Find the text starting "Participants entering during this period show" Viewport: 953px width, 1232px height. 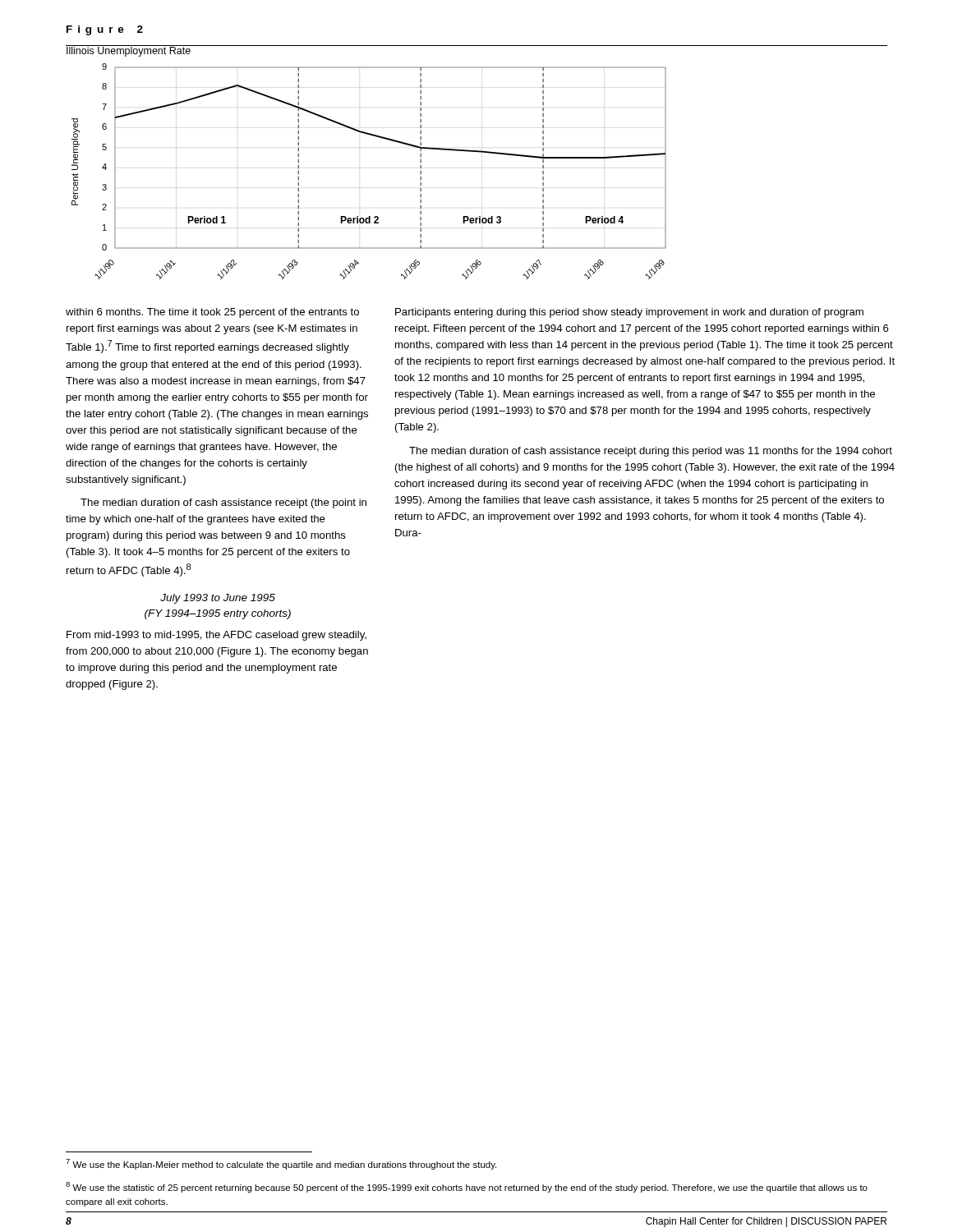click(645, 423)
